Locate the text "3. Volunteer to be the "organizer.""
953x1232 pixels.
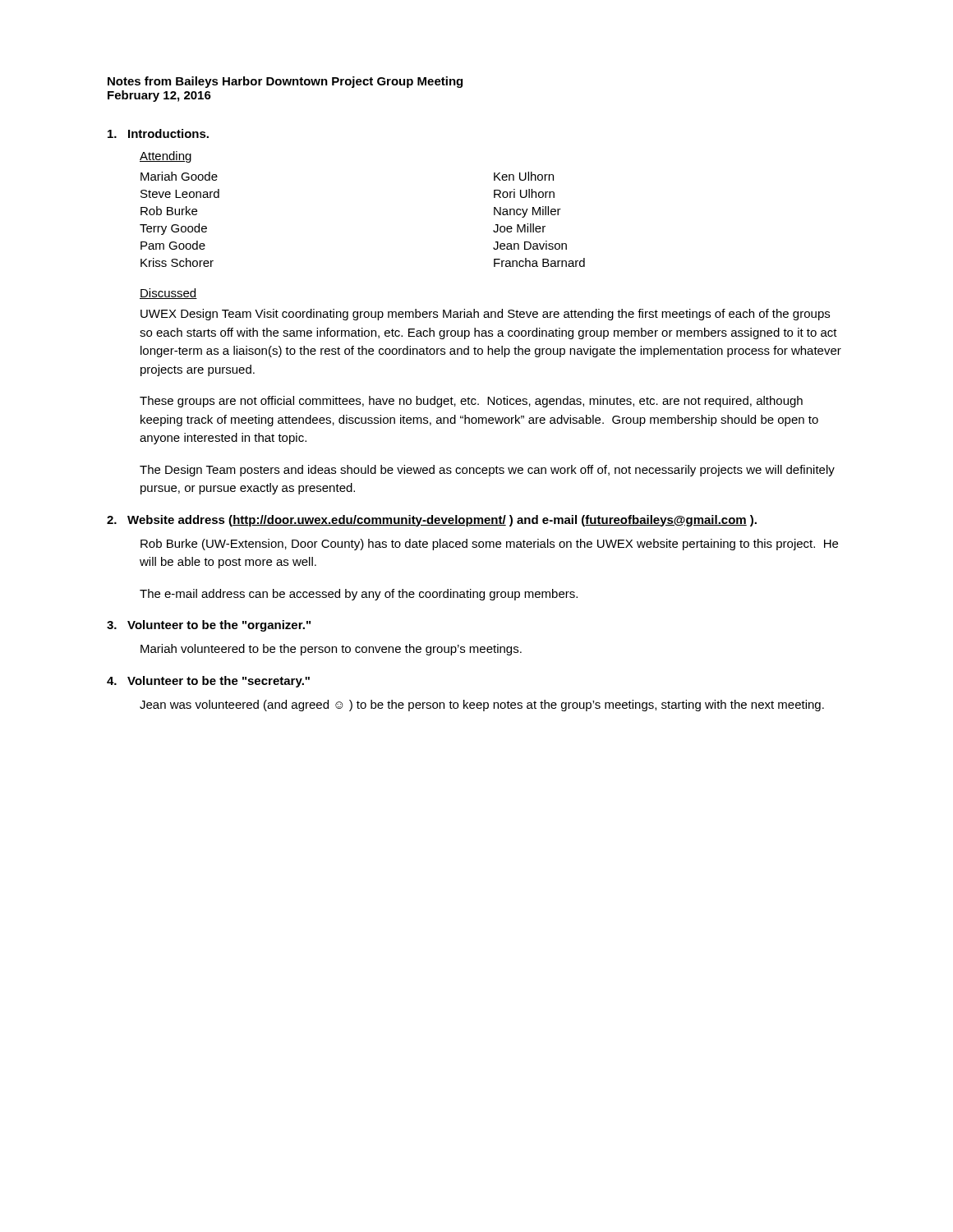[x=209, y=625]
